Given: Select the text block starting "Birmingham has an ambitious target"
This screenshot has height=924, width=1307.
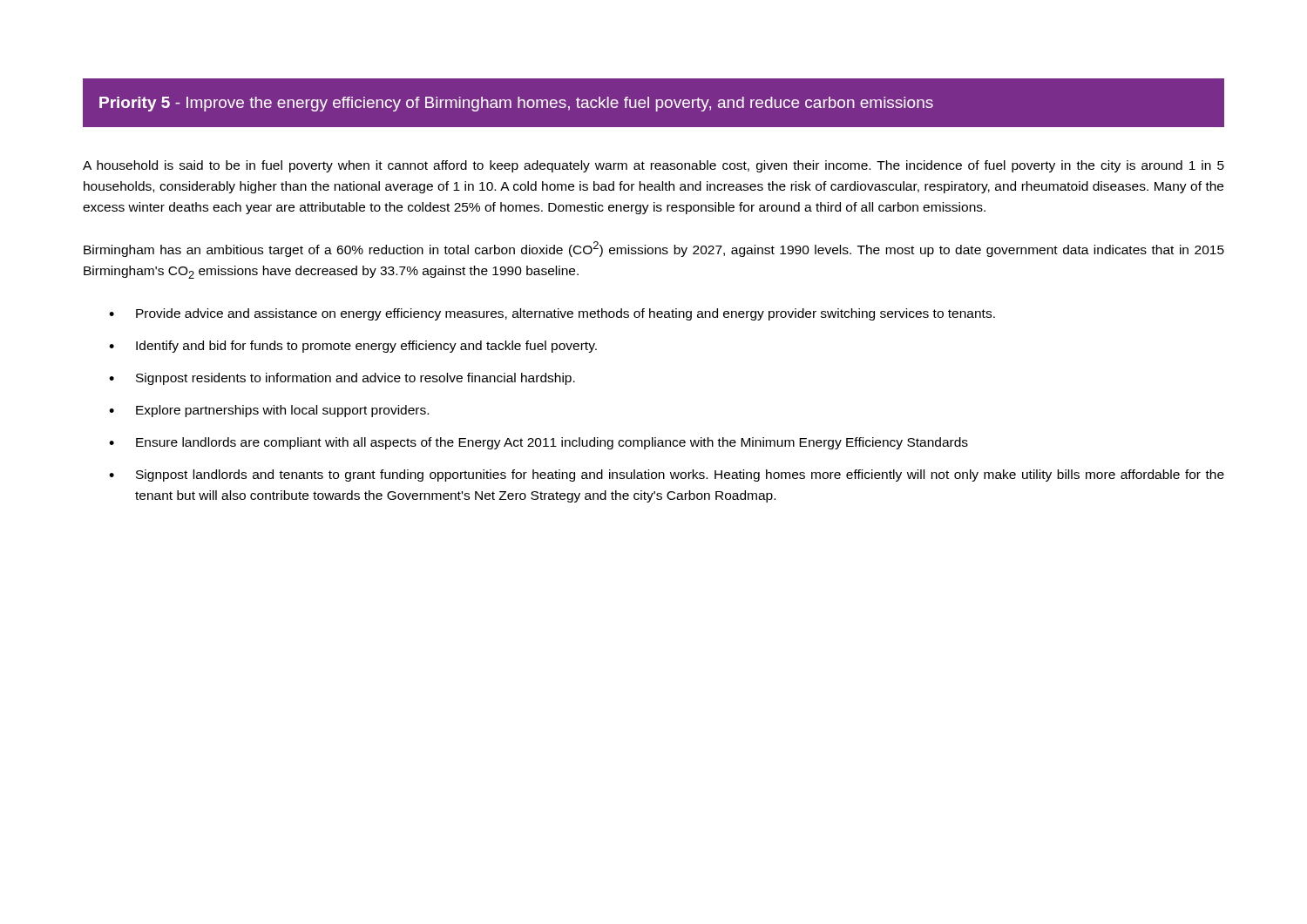Looking at the screenshot, I should click(x=654, y=260).
